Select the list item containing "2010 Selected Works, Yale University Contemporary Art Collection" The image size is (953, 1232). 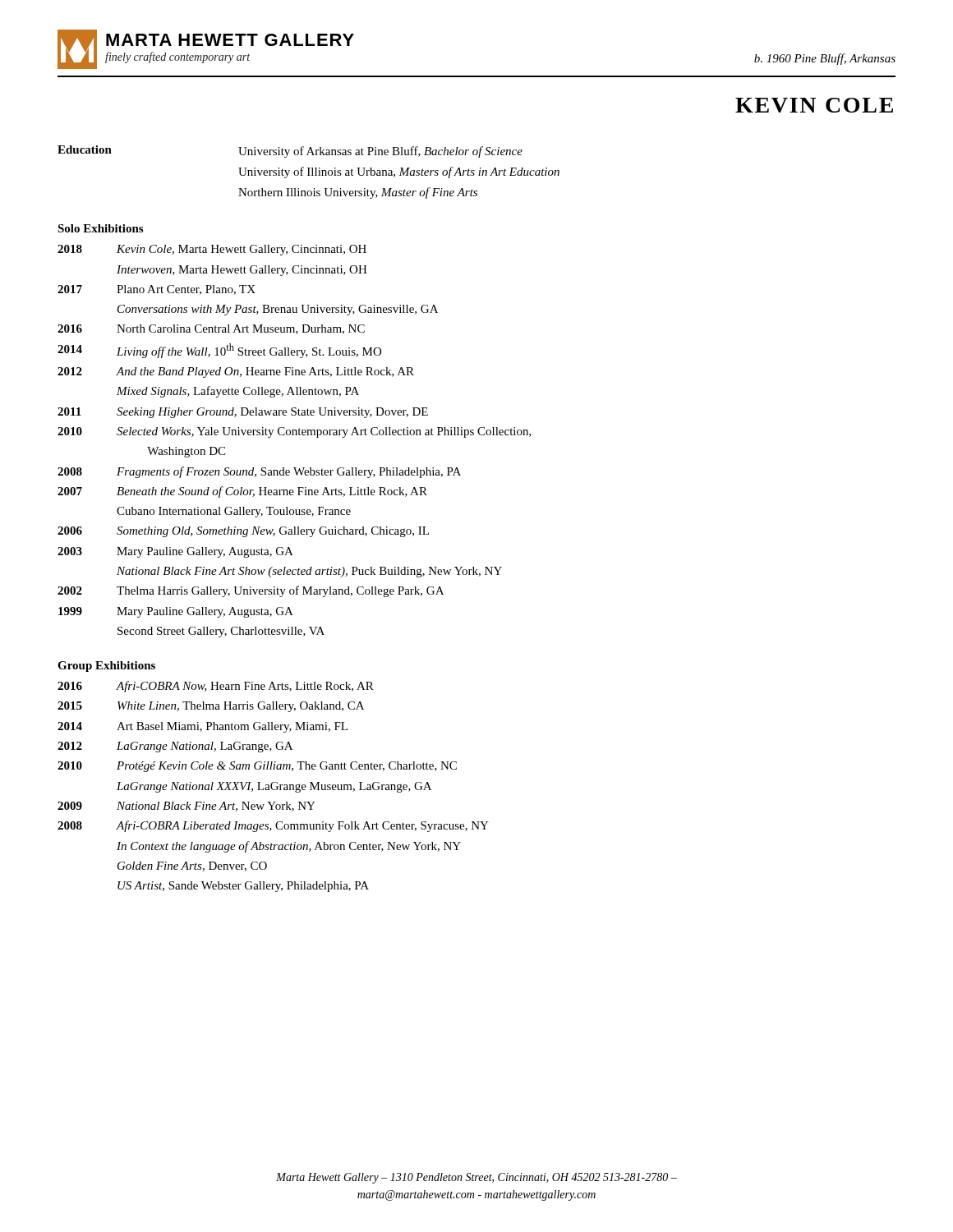coord(476,441)
